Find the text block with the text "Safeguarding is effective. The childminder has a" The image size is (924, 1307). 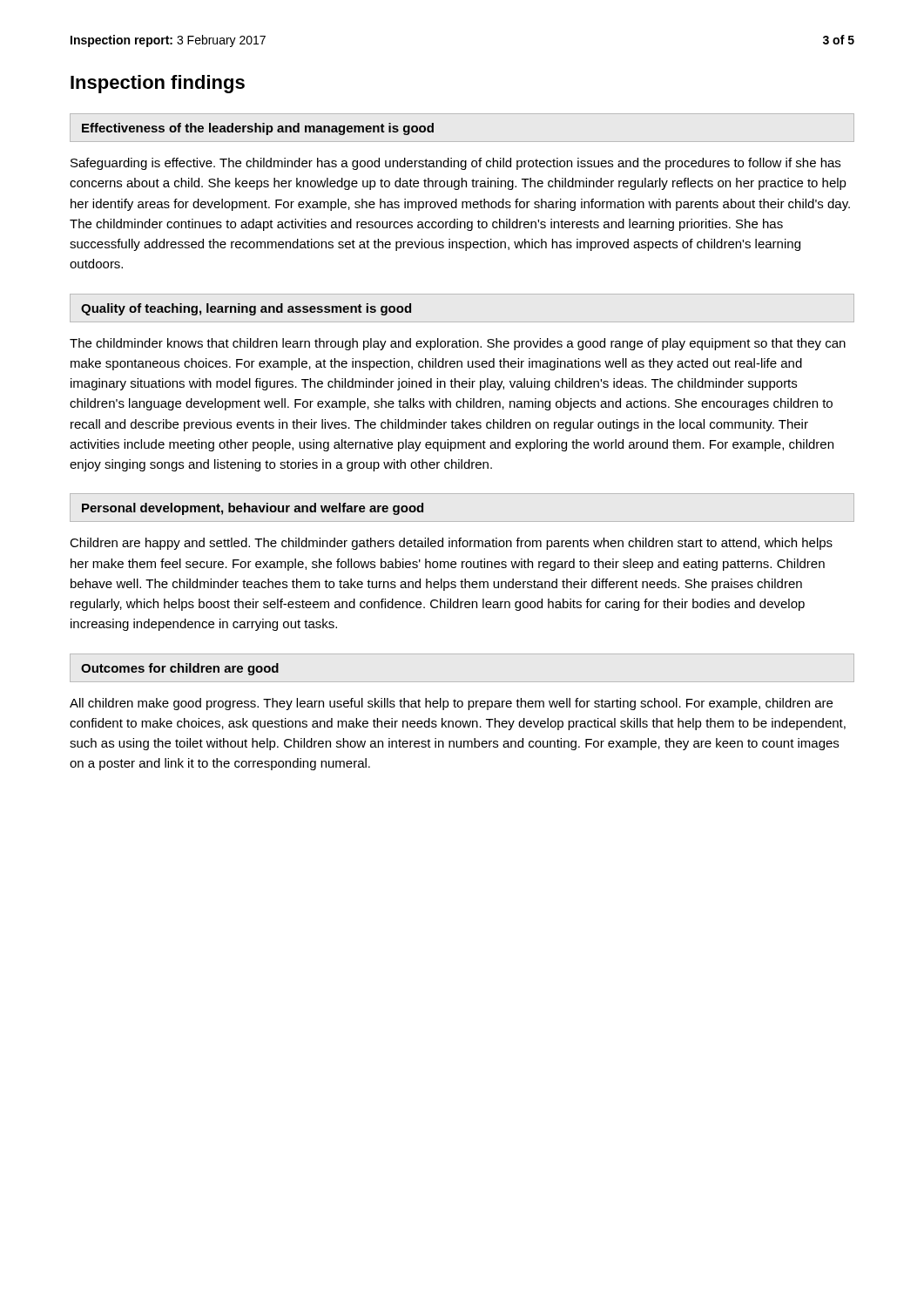[x=460, y=213]
